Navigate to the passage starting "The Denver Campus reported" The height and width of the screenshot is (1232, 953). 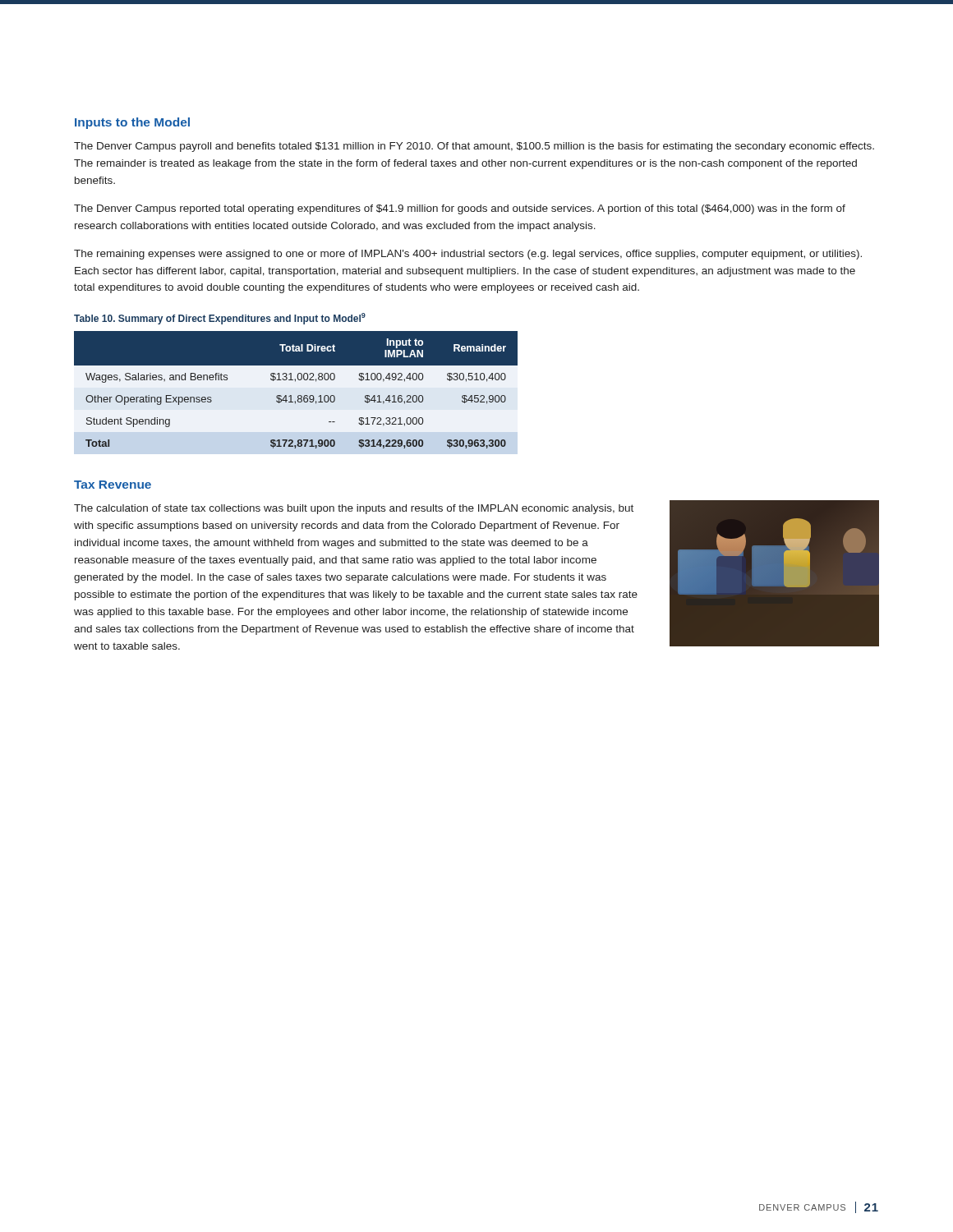coord(460,217)
